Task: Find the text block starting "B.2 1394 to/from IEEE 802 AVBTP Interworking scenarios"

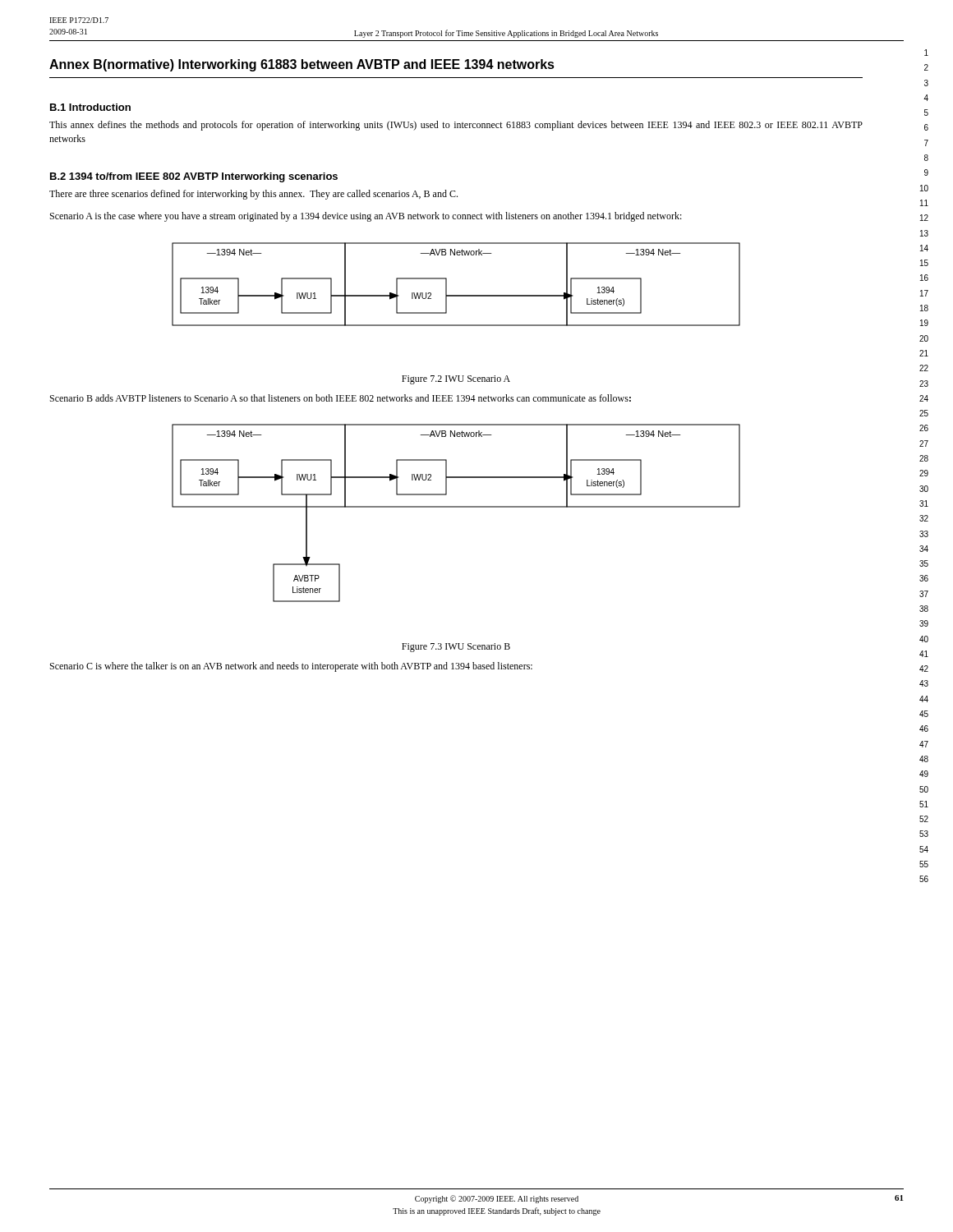Action: [x=194, y=176]
